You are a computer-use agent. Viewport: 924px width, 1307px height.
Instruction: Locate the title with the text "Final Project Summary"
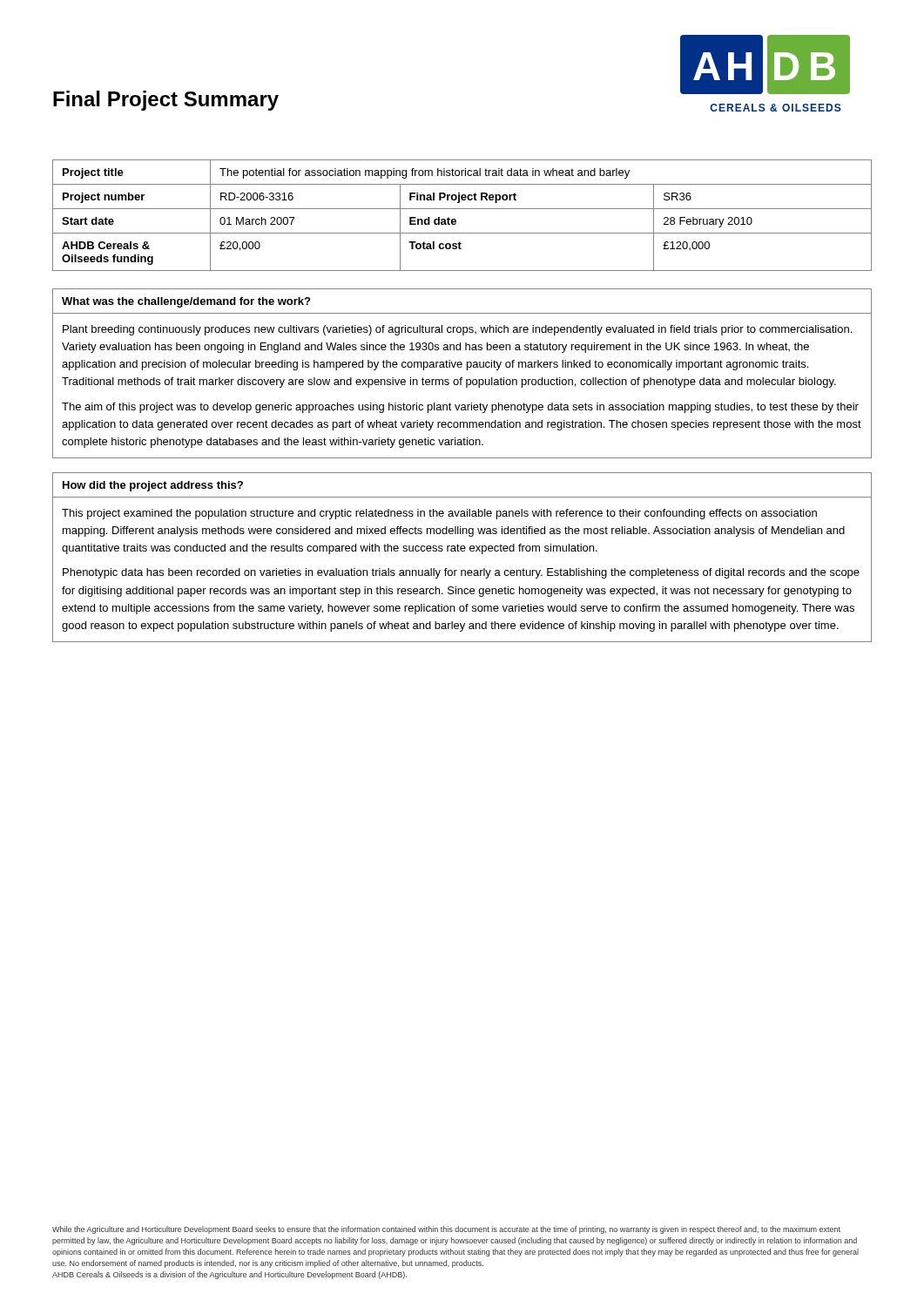[166, 99]
